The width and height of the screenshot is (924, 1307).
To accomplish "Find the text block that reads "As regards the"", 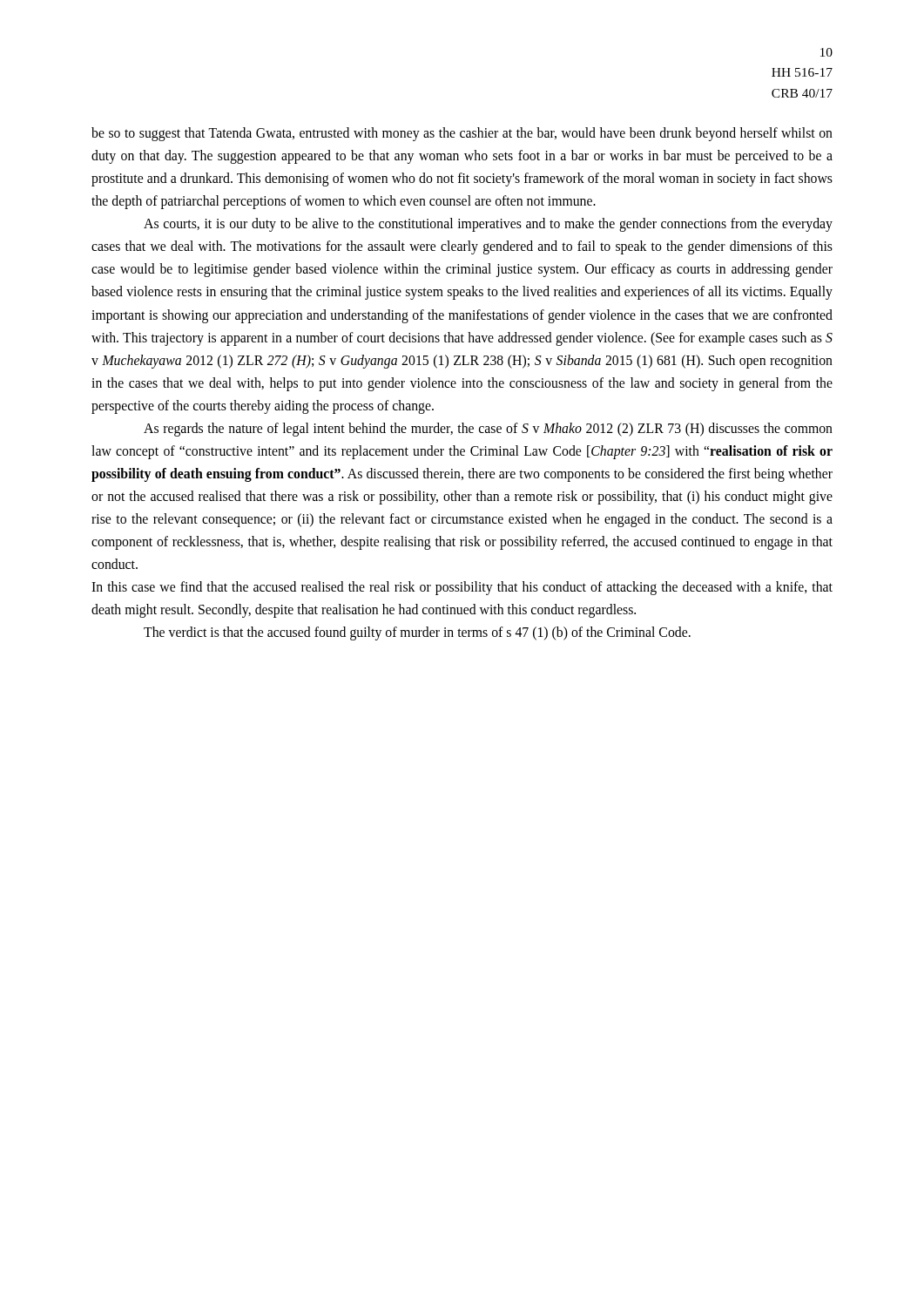I will pyautogui.click(x=462, y=496).
